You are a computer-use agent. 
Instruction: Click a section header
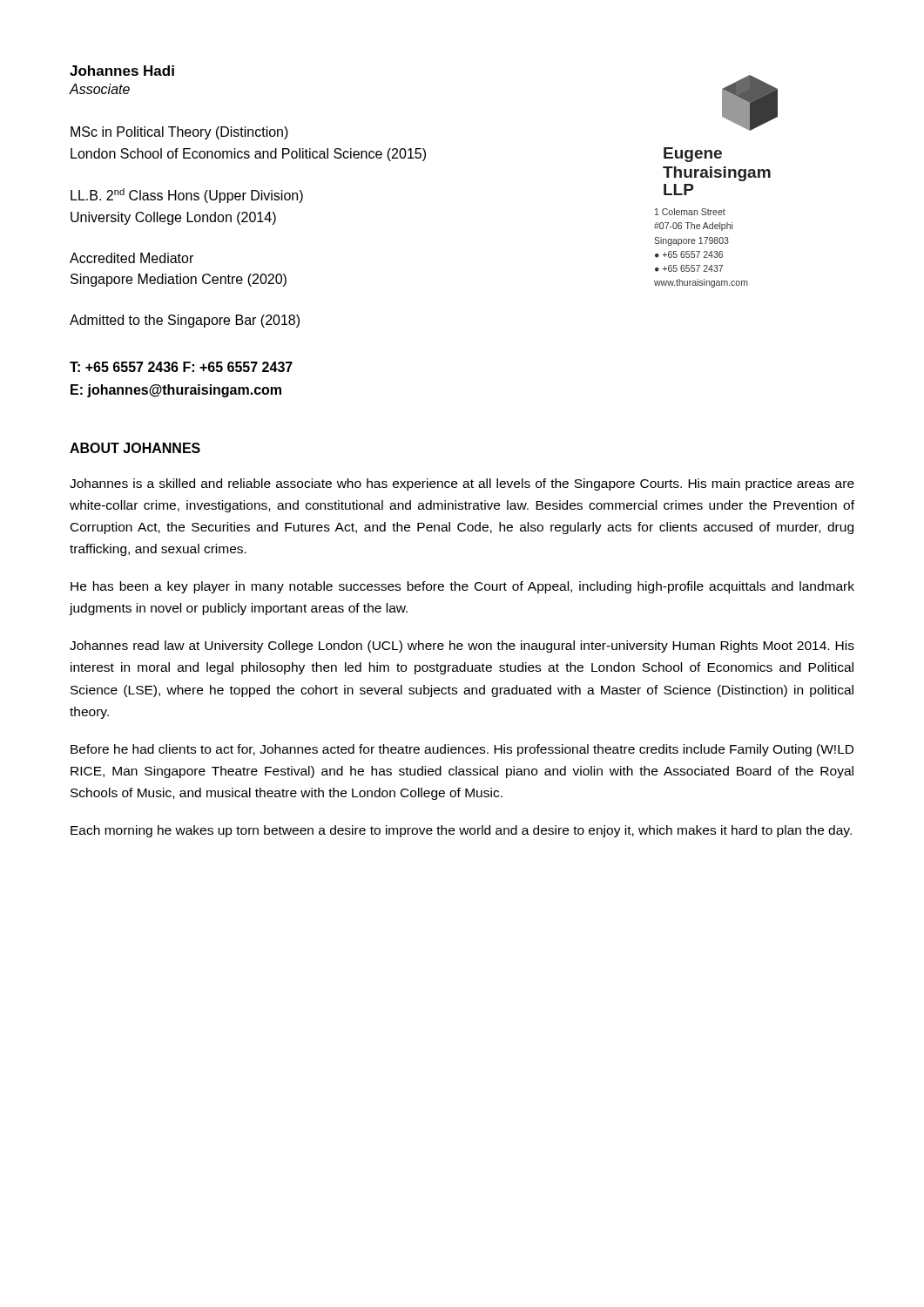point(135,448)
